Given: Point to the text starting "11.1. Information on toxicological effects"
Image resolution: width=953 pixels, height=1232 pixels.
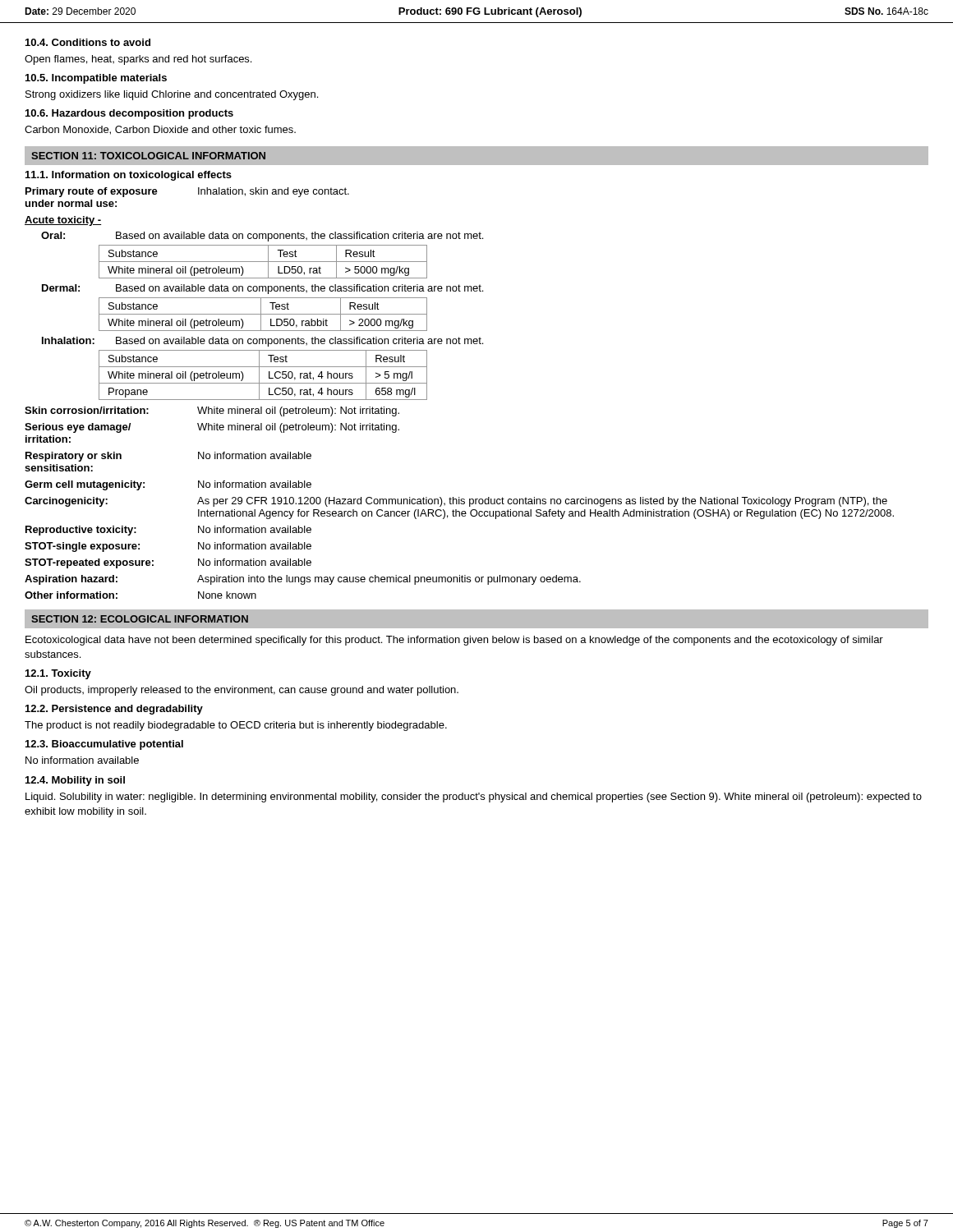Looking at the screenshot, I should pyautogui.click(x=128, y=174).
